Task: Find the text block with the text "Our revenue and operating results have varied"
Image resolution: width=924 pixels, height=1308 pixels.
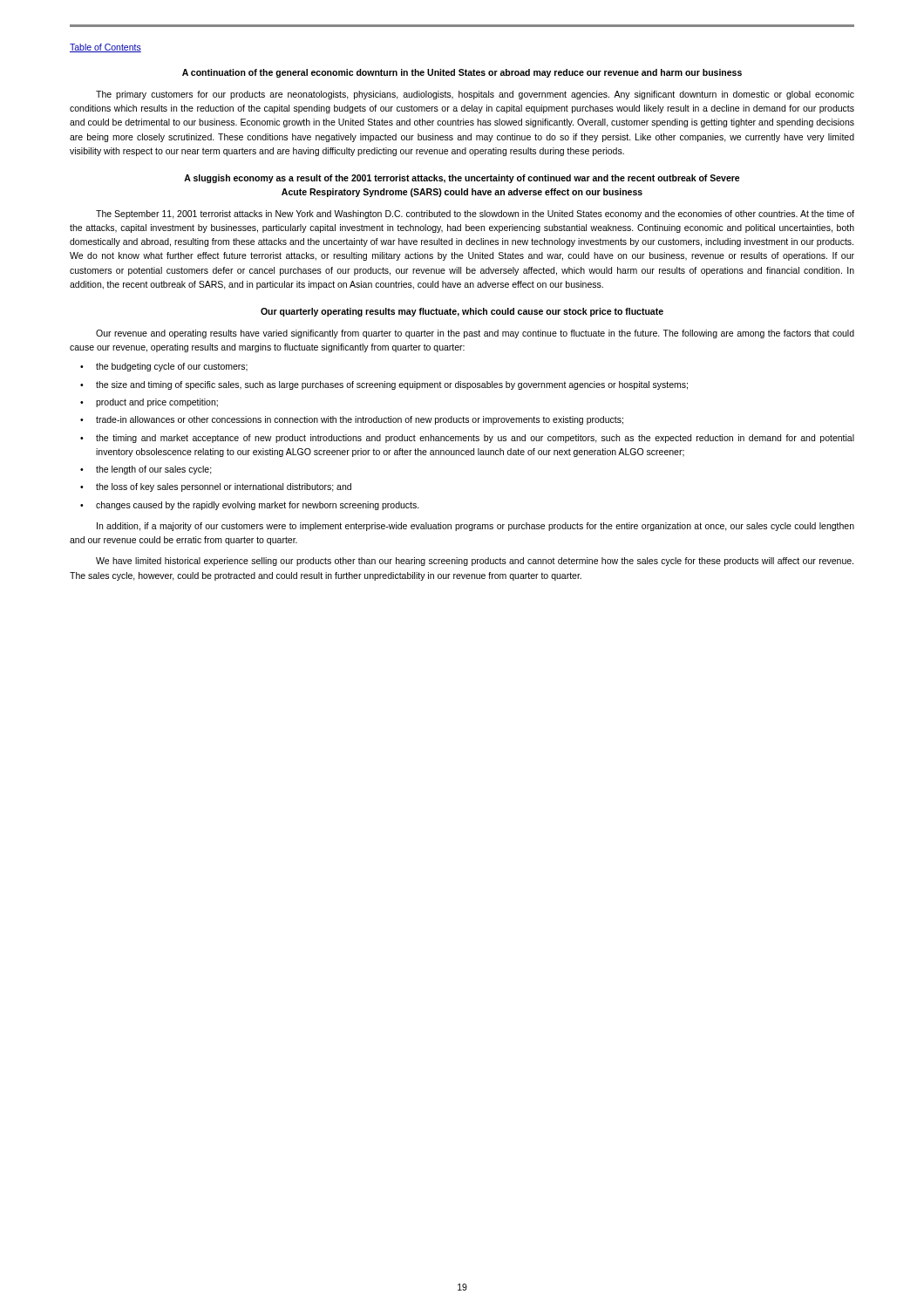Action: pyautogui.click(x=462, y=340)
